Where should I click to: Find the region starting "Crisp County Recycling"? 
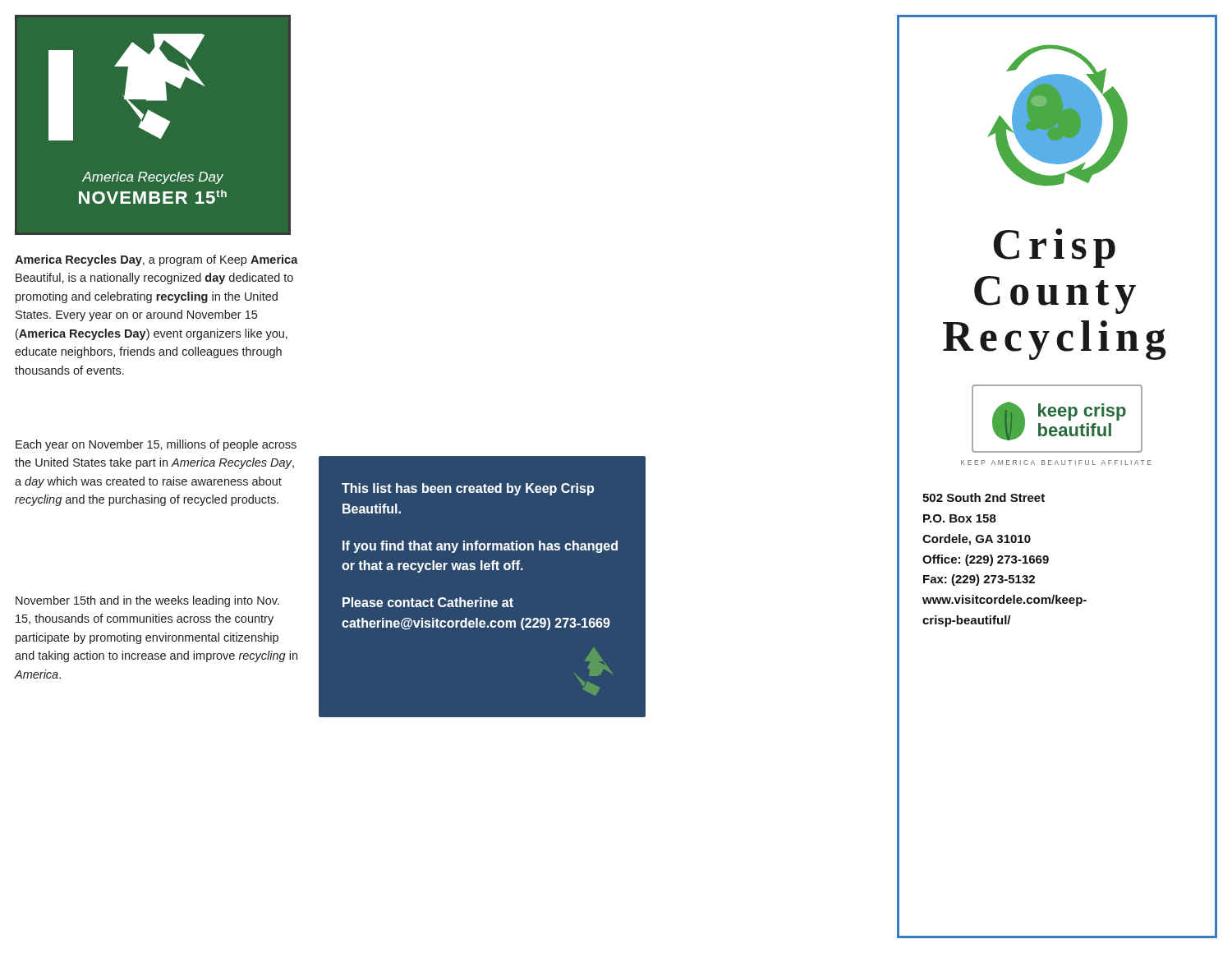coord(1057,291)
